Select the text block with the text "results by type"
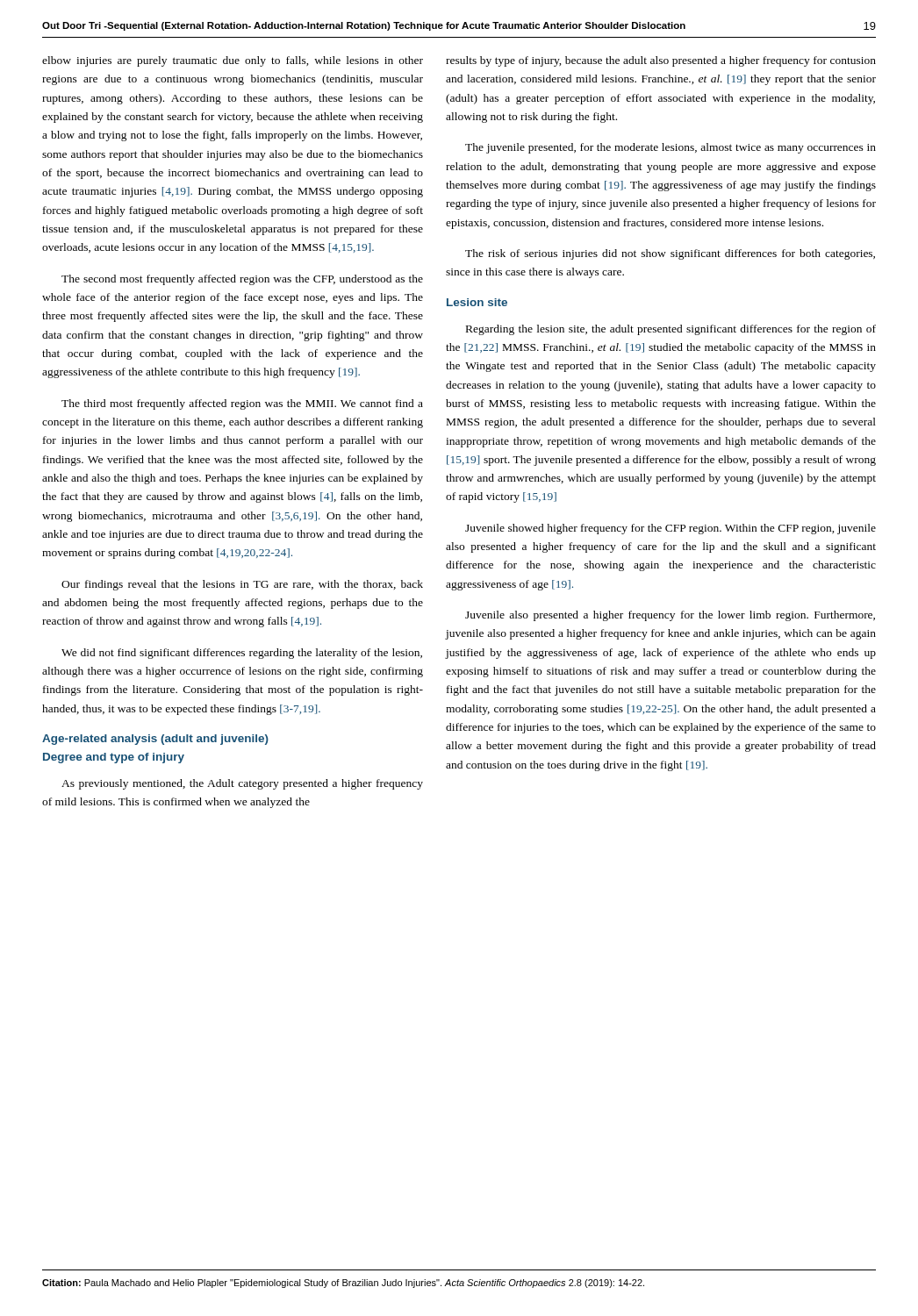 click(661, 88)
